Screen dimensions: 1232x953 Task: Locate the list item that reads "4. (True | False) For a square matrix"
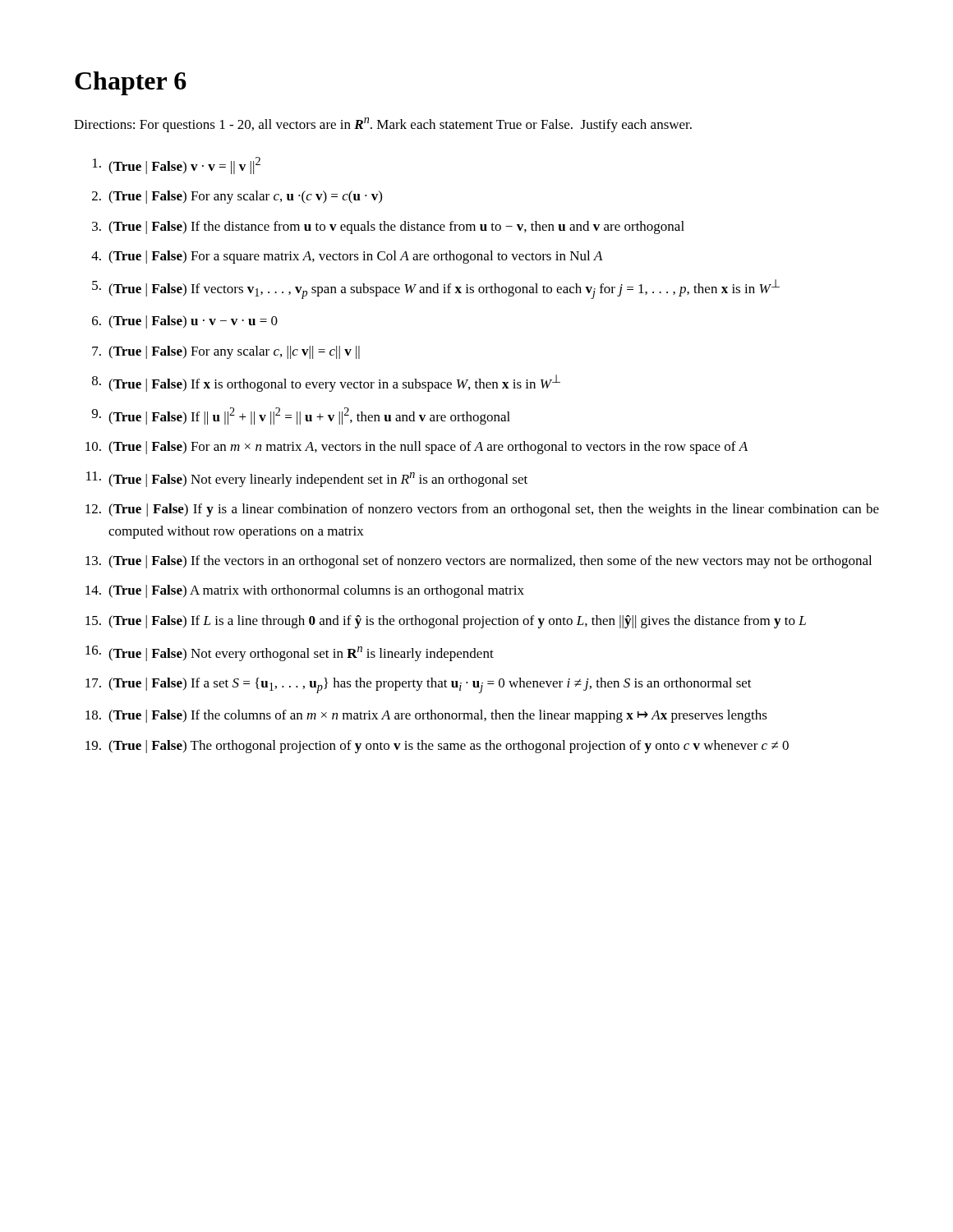[x=476, y=256]
